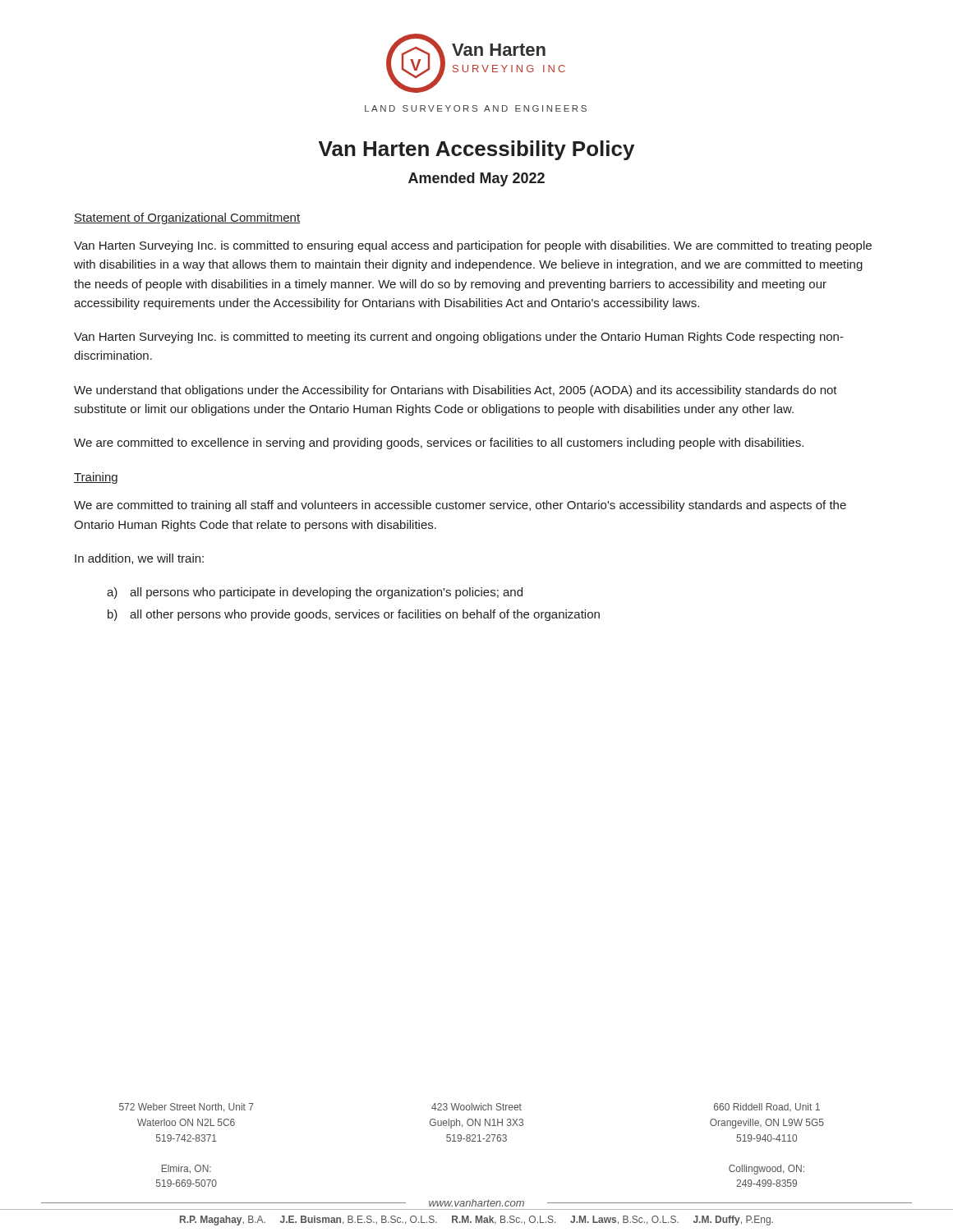The image size is (953, 1232).
Task: Select the logo
Action: tap(476, 52)
